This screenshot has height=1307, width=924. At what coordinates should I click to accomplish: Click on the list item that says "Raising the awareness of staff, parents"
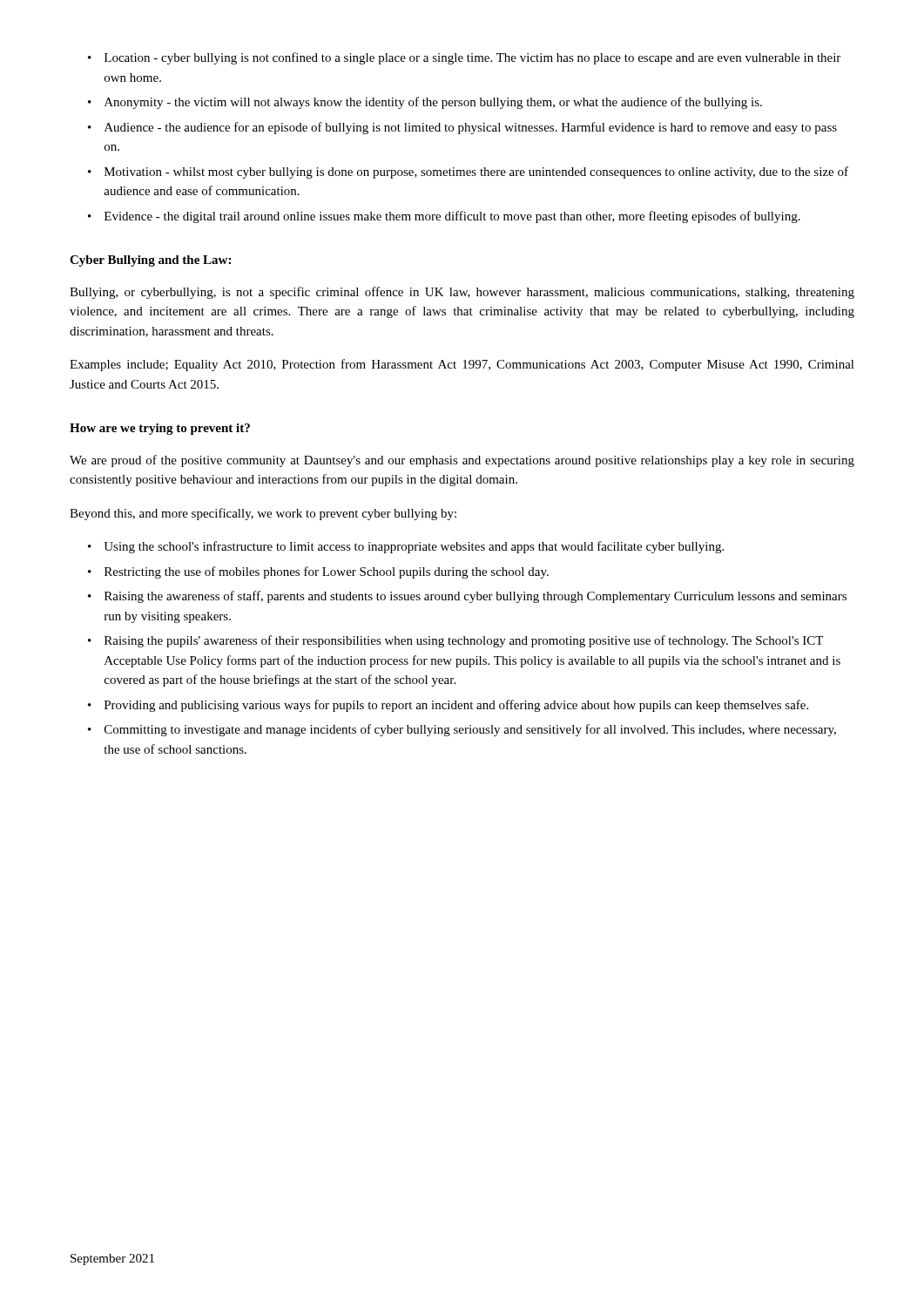pos(479,606)
